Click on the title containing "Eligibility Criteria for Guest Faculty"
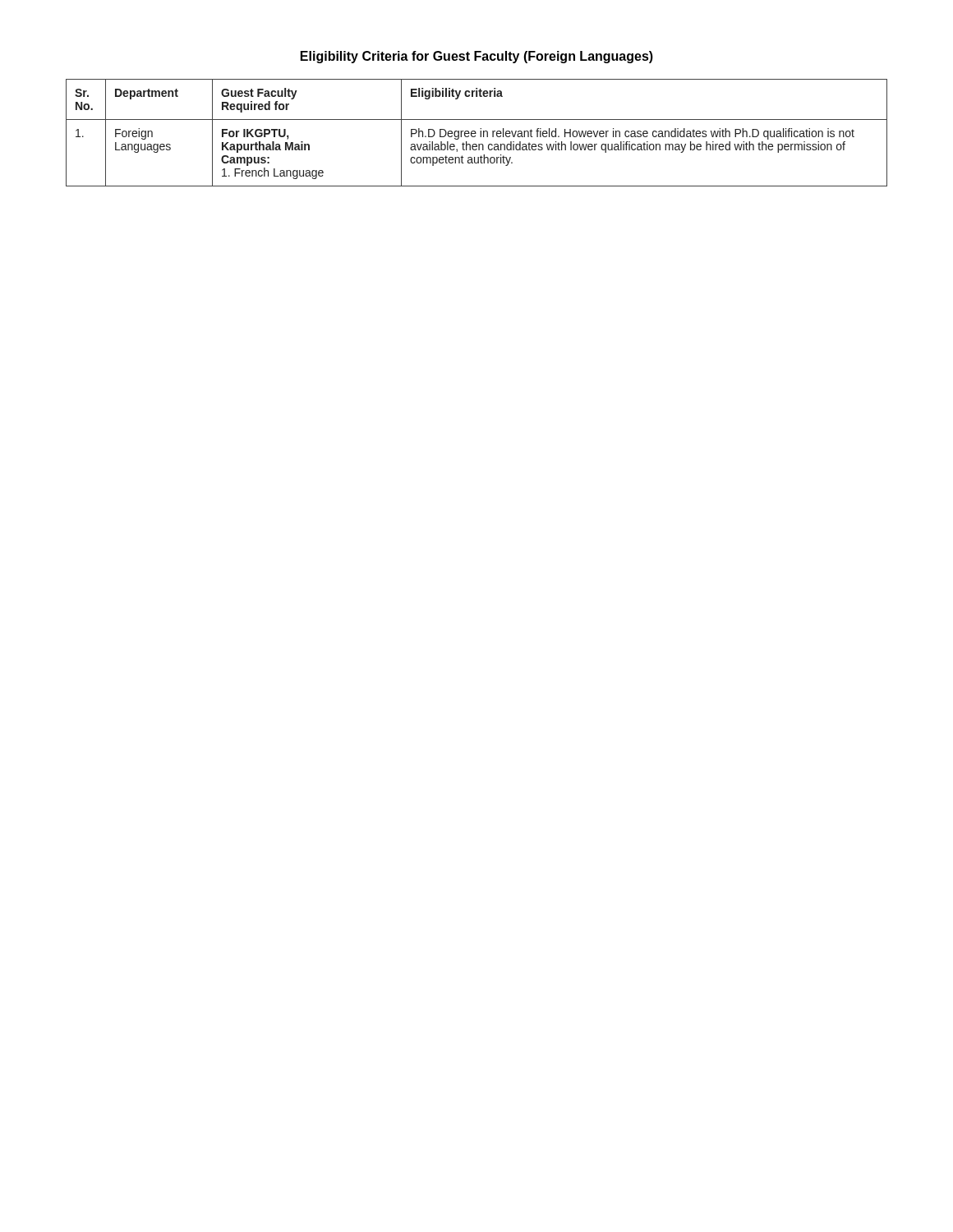 point(476,56)
